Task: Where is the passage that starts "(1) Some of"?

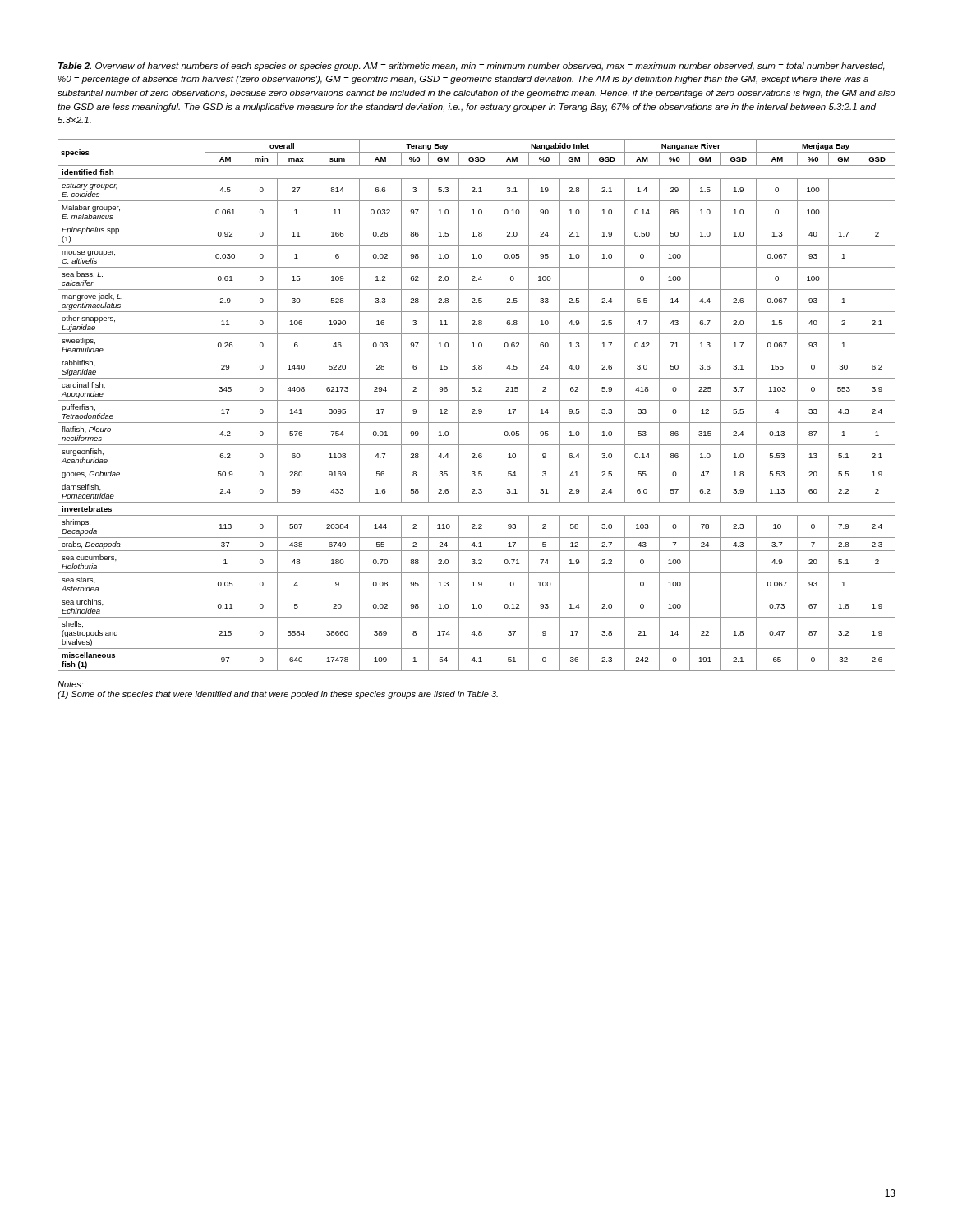Action: click(278, 694)
